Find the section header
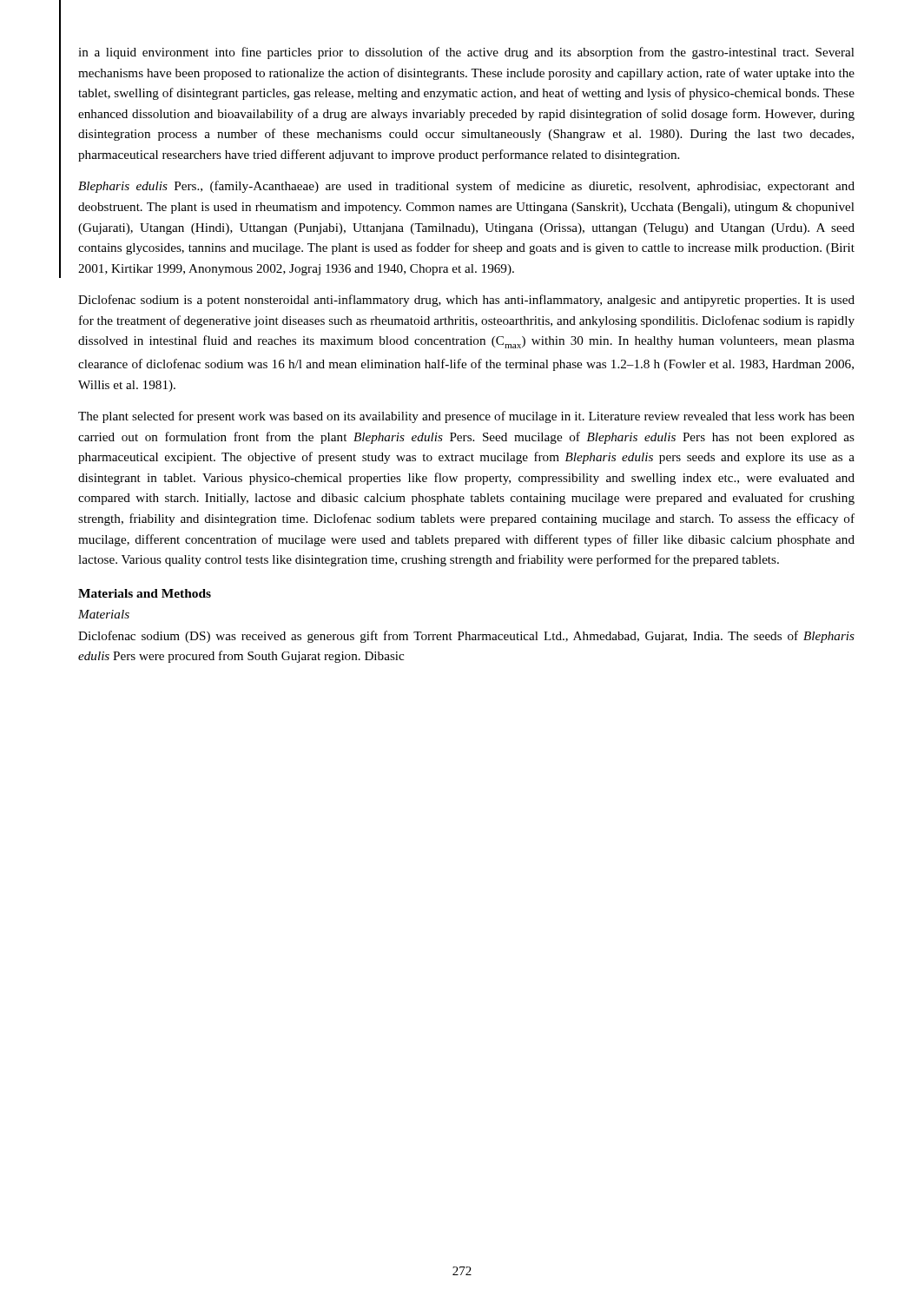This screenshot has height=1303, width=924. click(x=145, y=593)
